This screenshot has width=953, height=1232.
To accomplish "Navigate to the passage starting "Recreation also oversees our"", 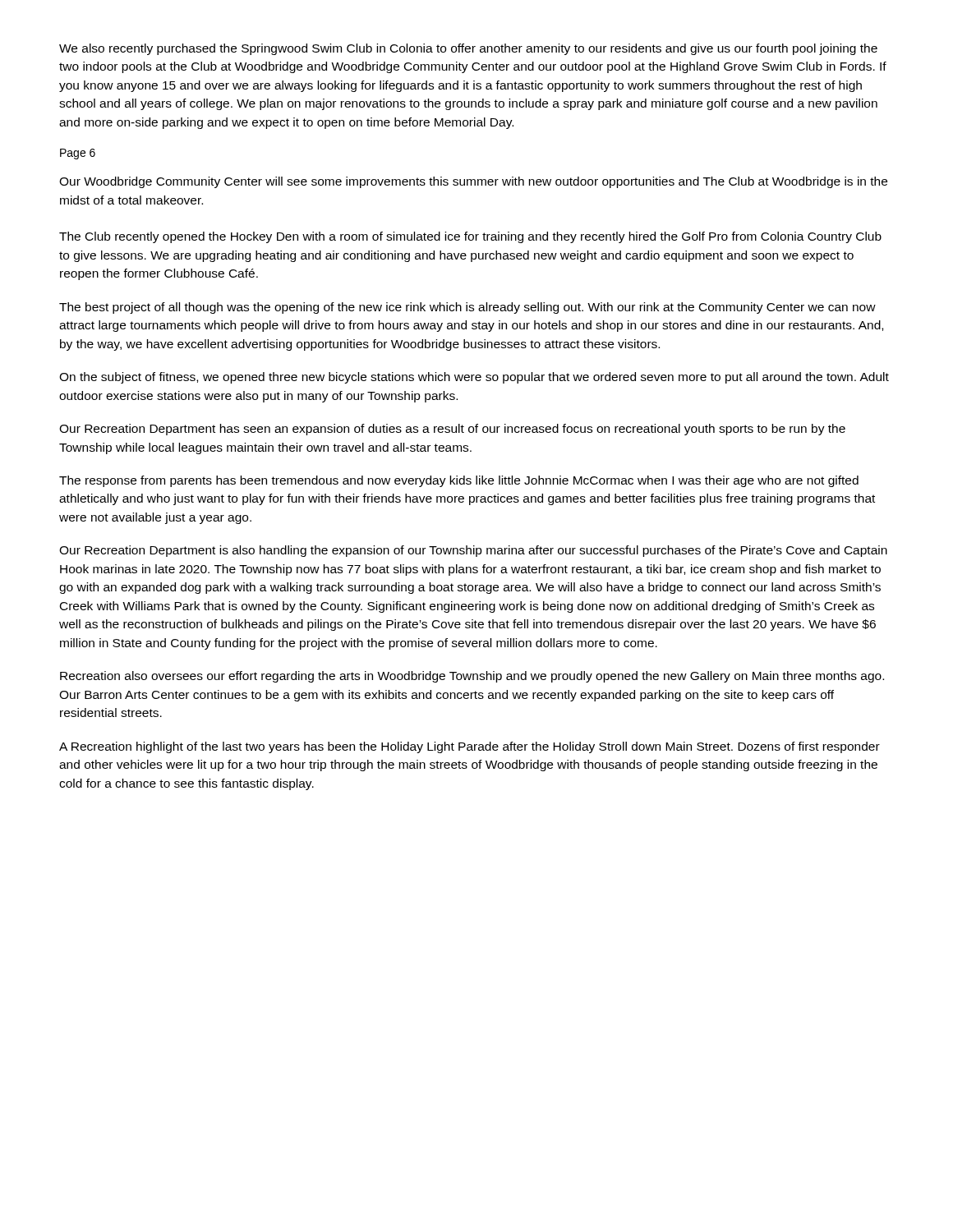I will click(x=472, y=694).
